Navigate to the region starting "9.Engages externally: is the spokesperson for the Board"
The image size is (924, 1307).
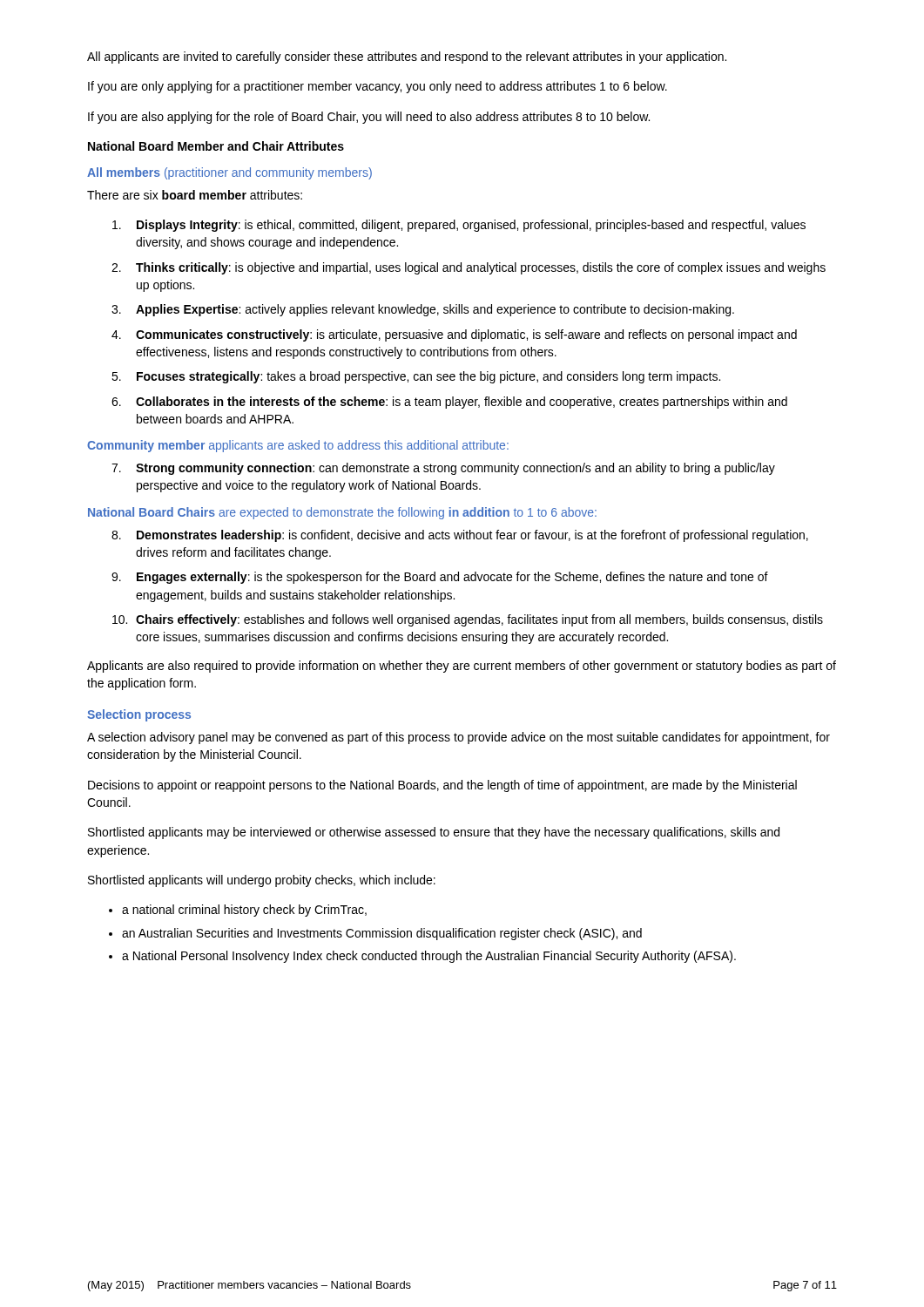474,586
